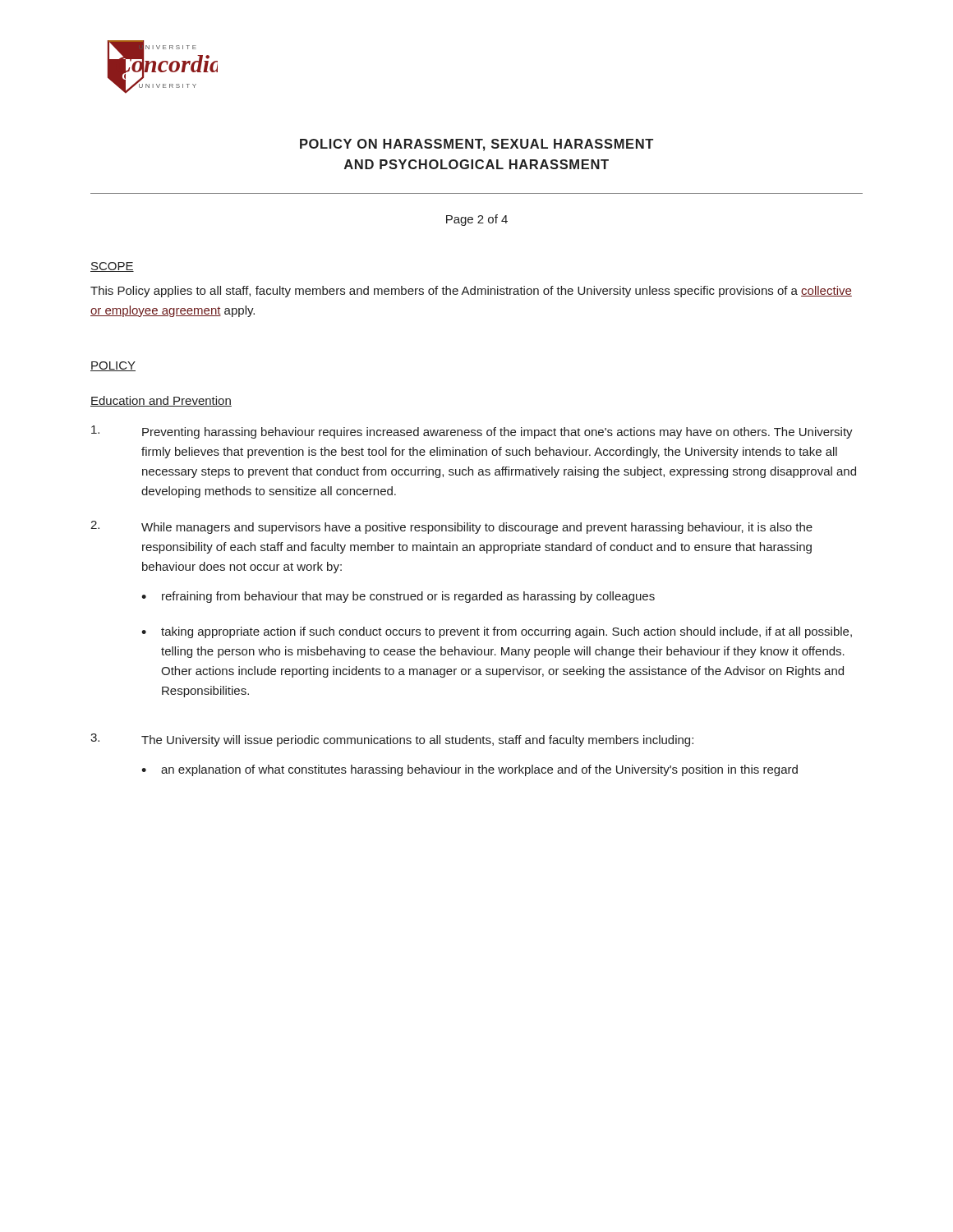Click on the list item that says "• an explanation of what constitutes"
Viewport: 953px width, 1232px height.
click(470, 770)
